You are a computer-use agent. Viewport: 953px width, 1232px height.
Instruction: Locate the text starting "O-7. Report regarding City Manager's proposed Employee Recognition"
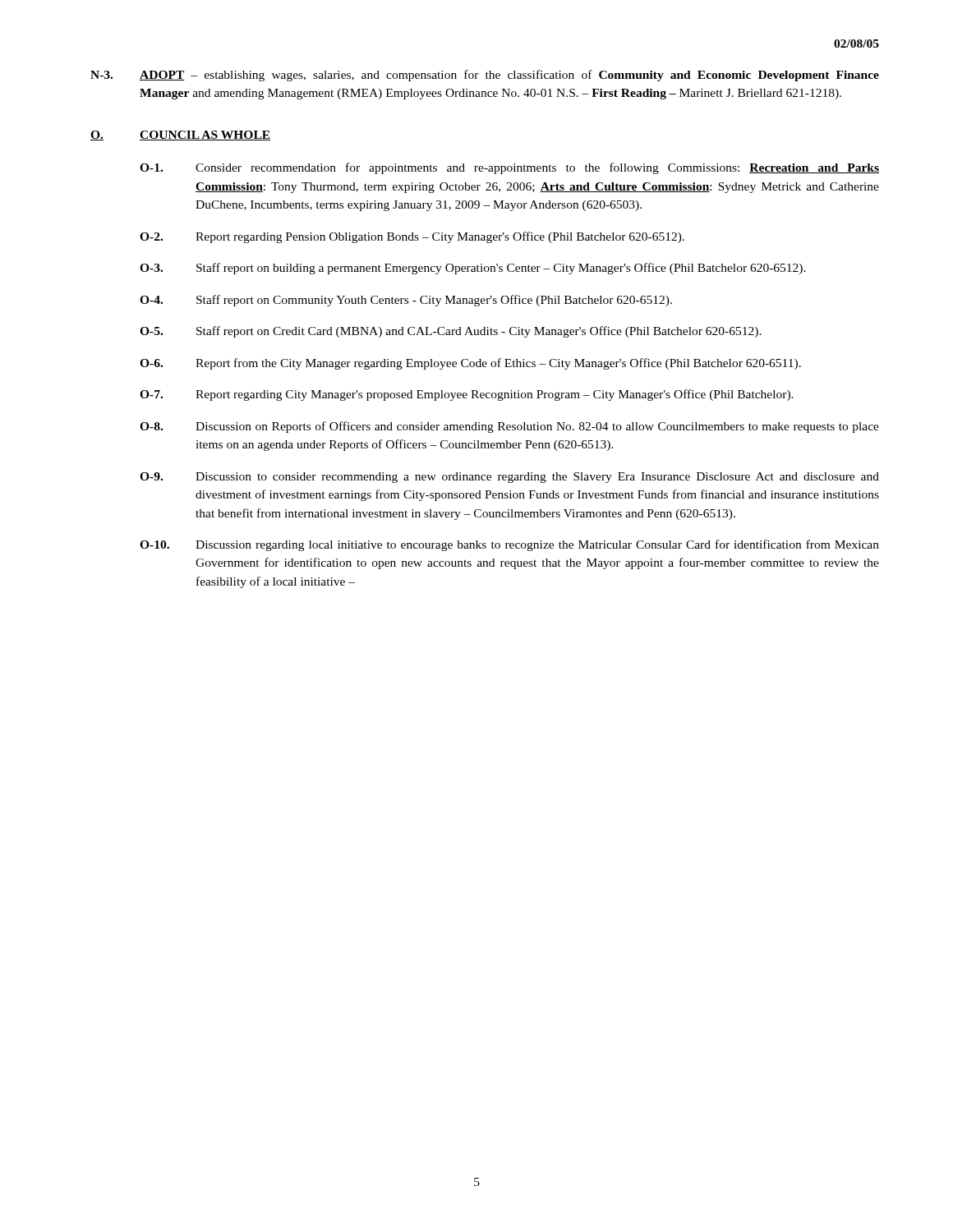(509, 395)
